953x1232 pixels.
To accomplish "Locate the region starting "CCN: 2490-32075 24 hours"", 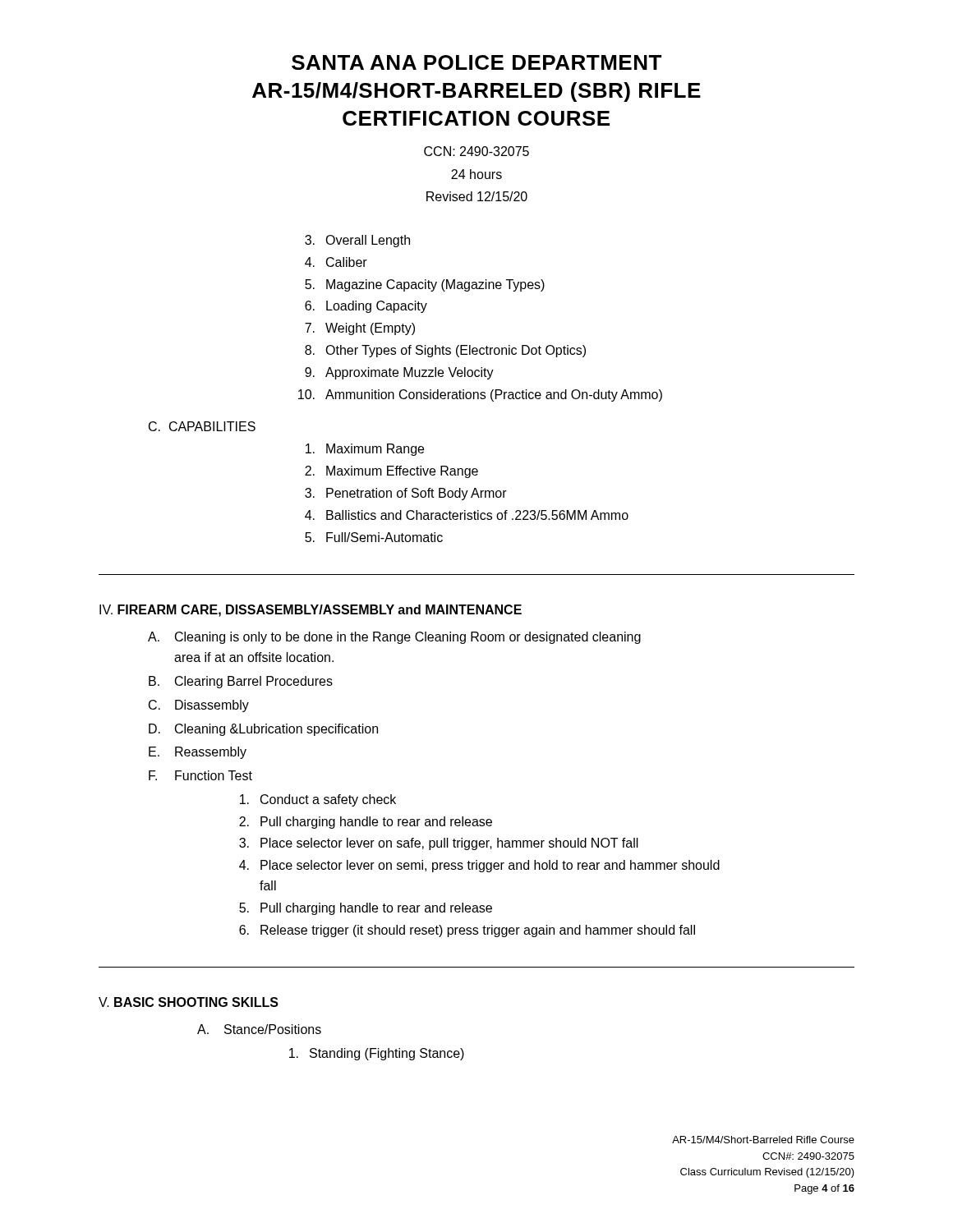I will 476,174.
